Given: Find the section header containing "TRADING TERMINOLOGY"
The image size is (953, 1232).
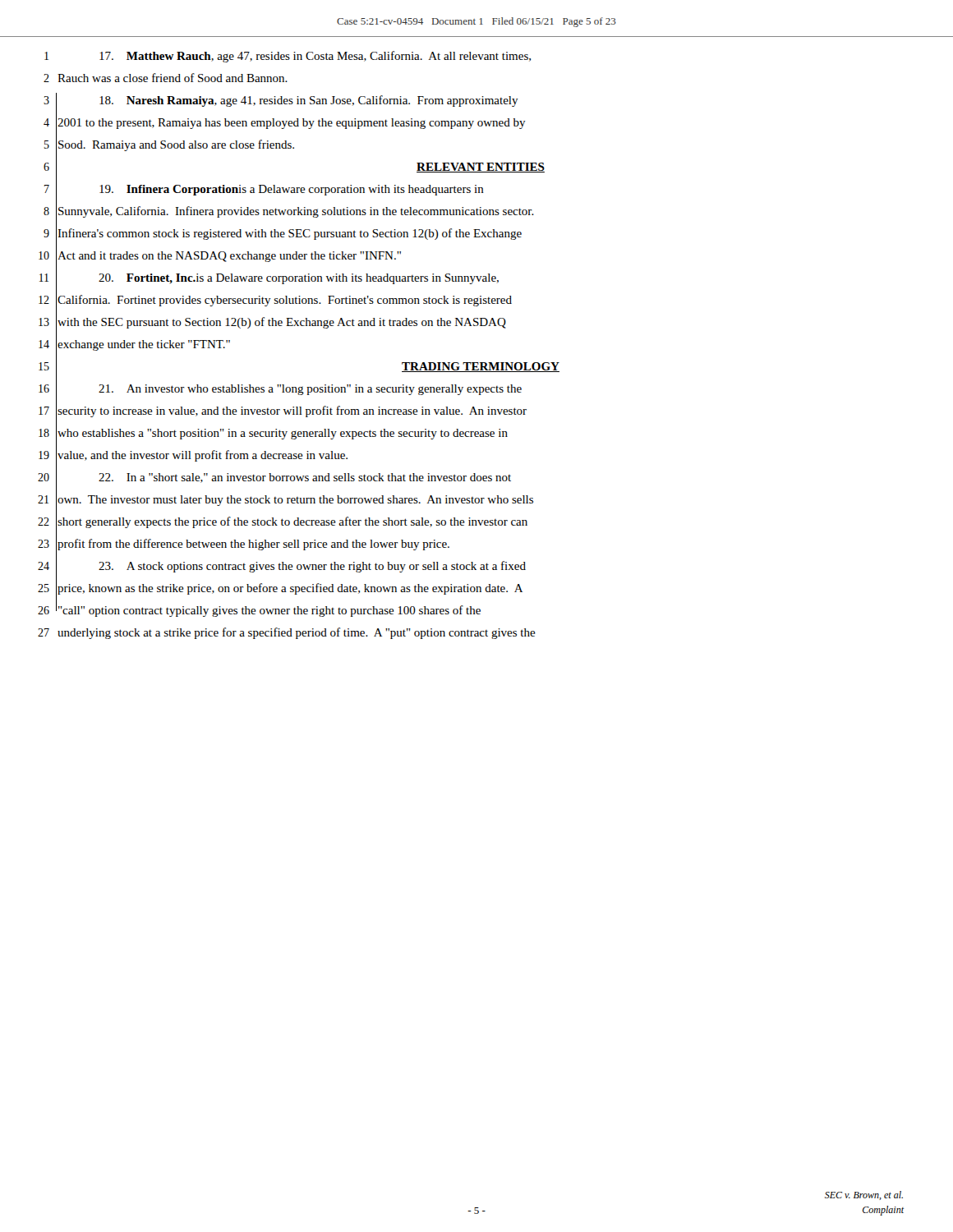Looking at the screenshot, I should coord(481,367).
